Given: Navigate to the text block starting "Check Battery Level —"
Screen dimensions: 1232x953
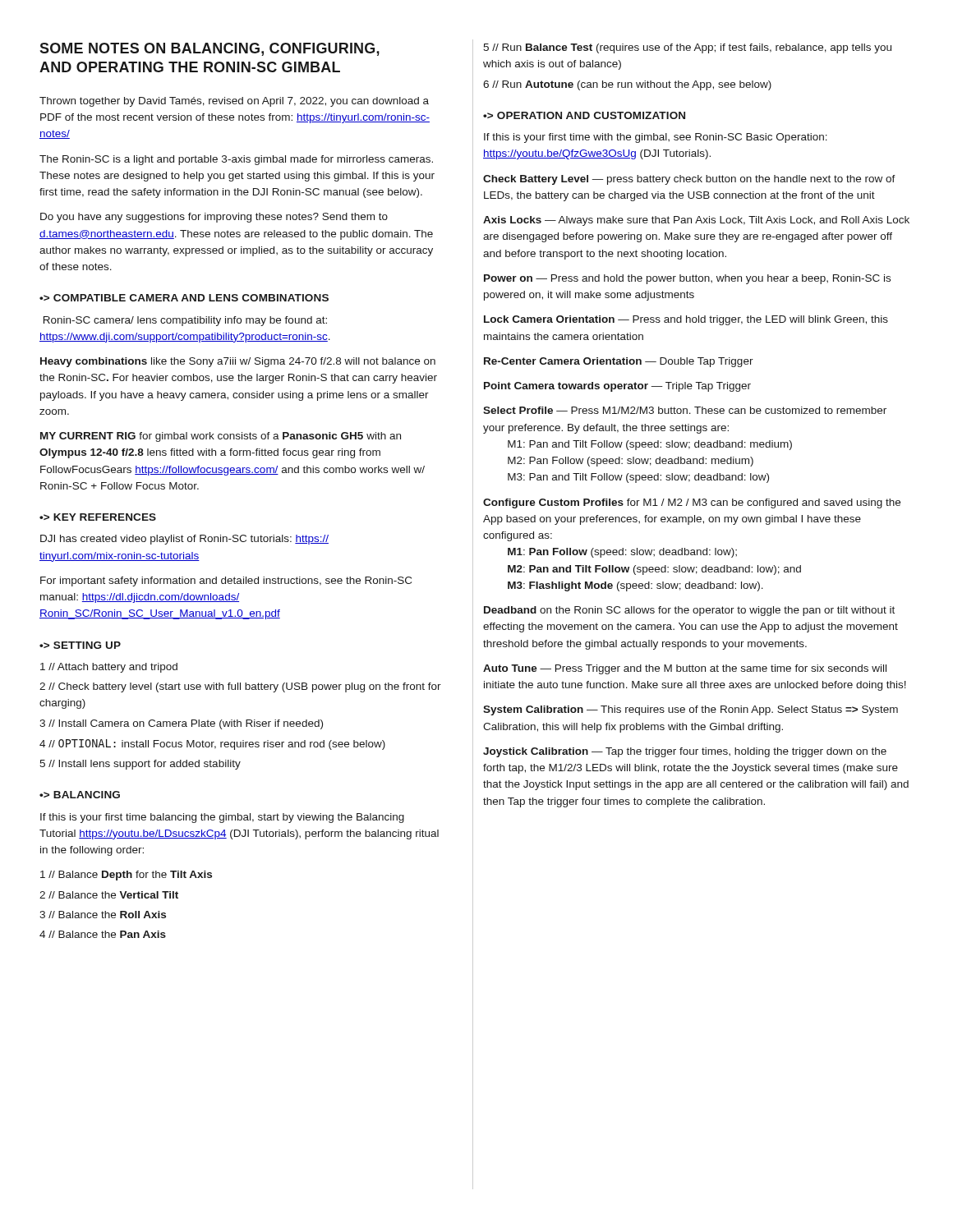Looking at the screenshot, I should pos(697,187).
